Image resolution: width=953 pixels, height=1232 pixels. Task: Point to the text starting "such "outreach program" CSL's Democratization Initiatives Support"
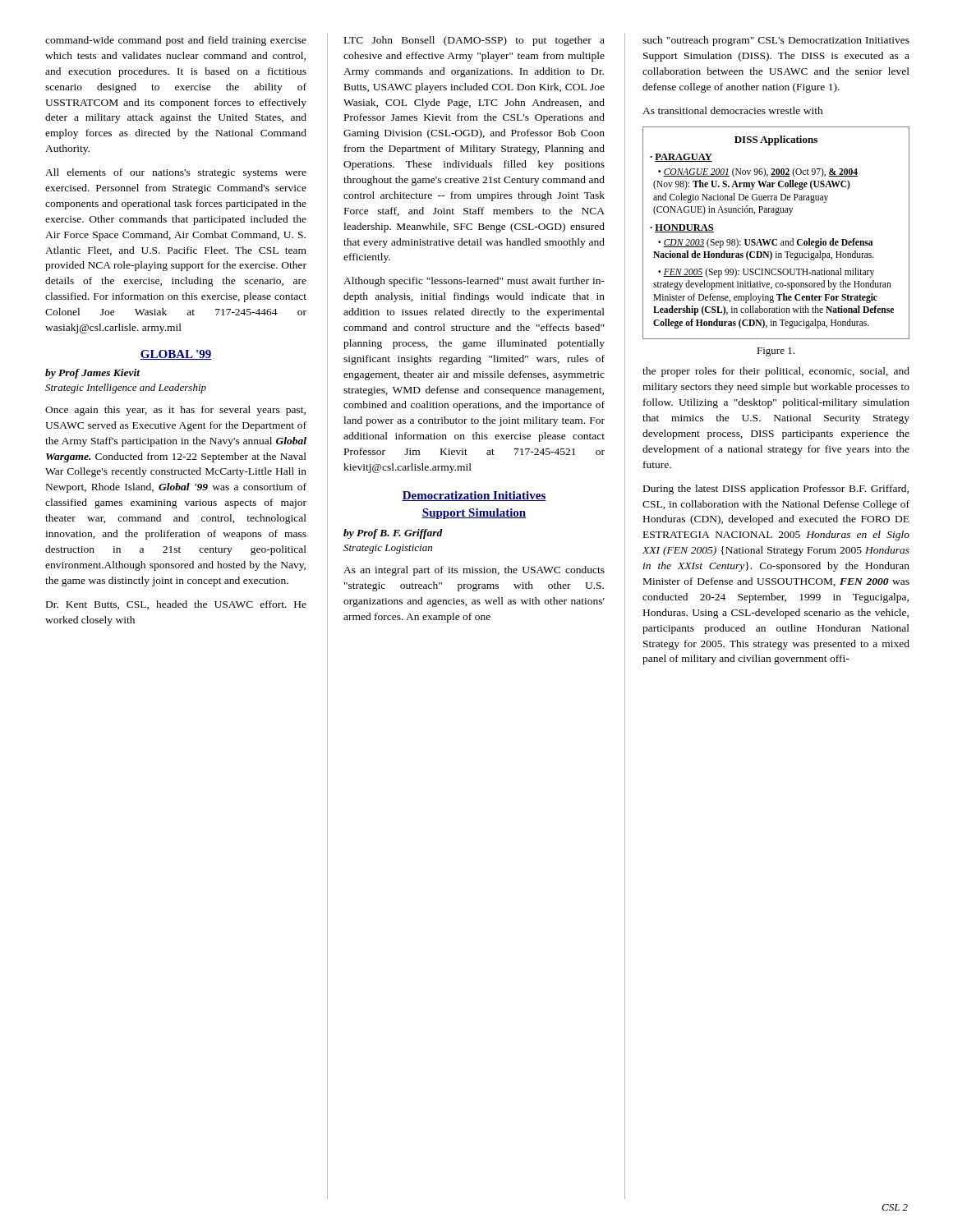click(x=776, y=64)
